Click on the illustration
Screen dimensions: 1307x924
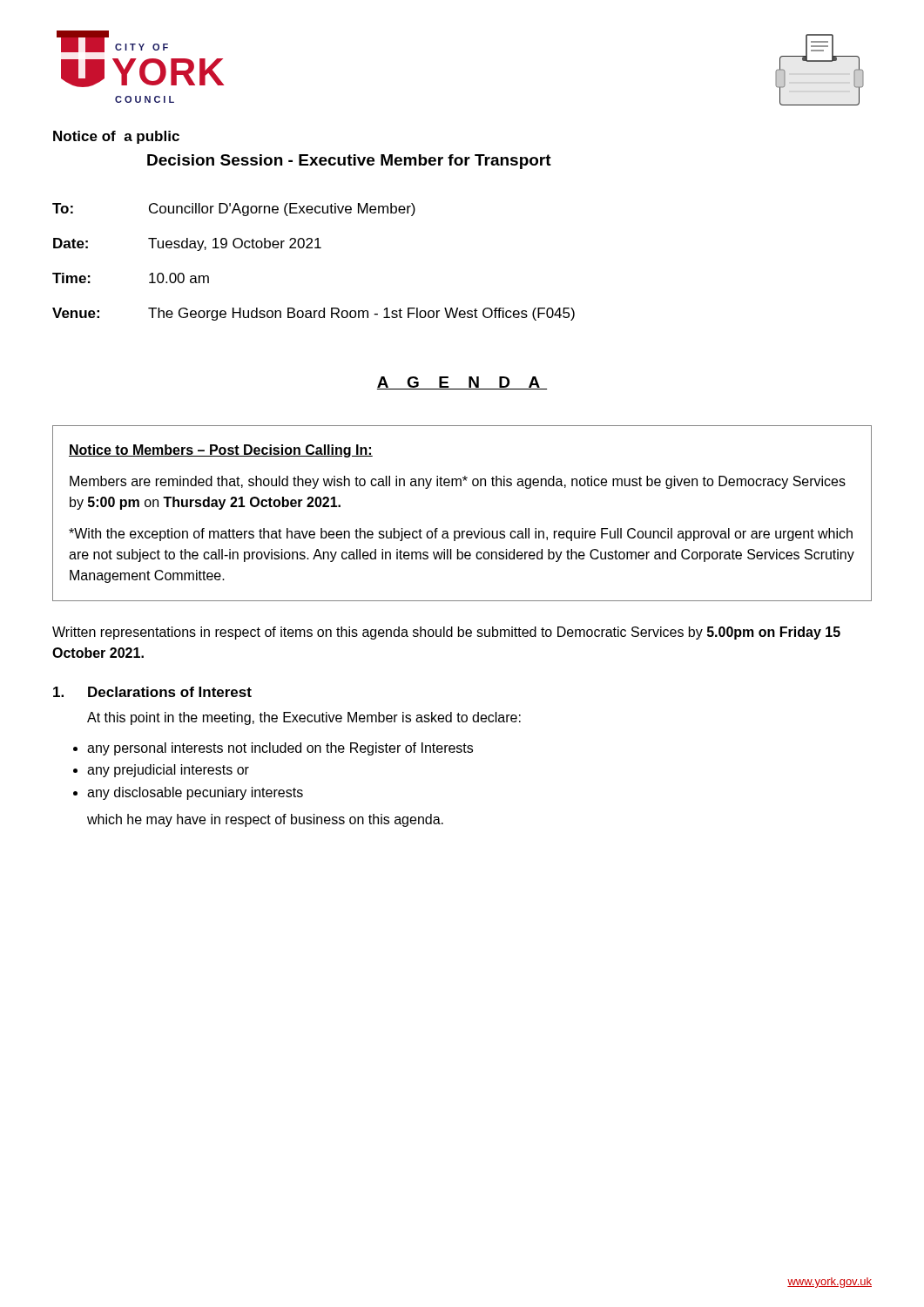pos(819,69)
